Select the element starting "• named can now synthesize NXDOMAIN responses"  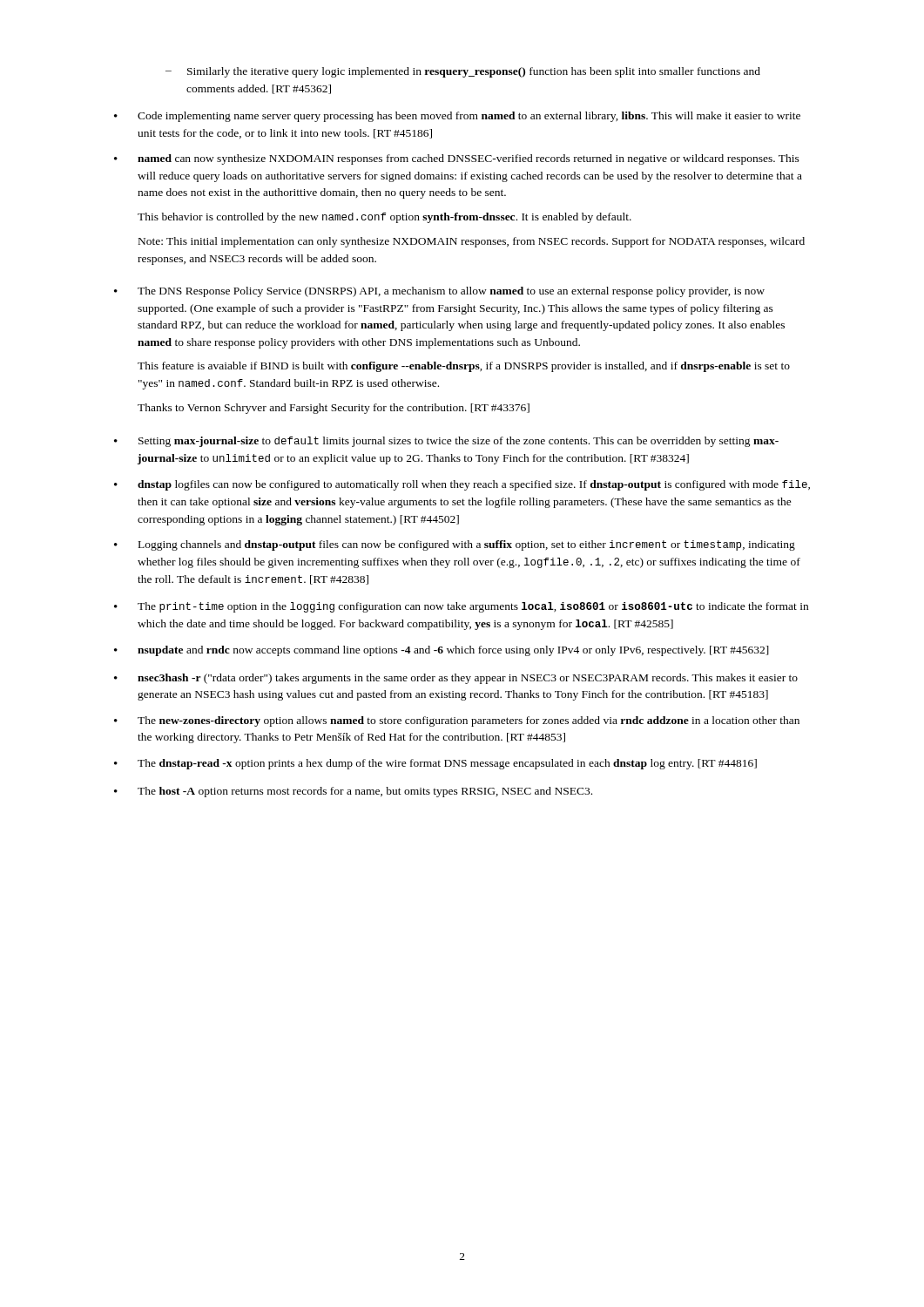click(x=462, y=212)
